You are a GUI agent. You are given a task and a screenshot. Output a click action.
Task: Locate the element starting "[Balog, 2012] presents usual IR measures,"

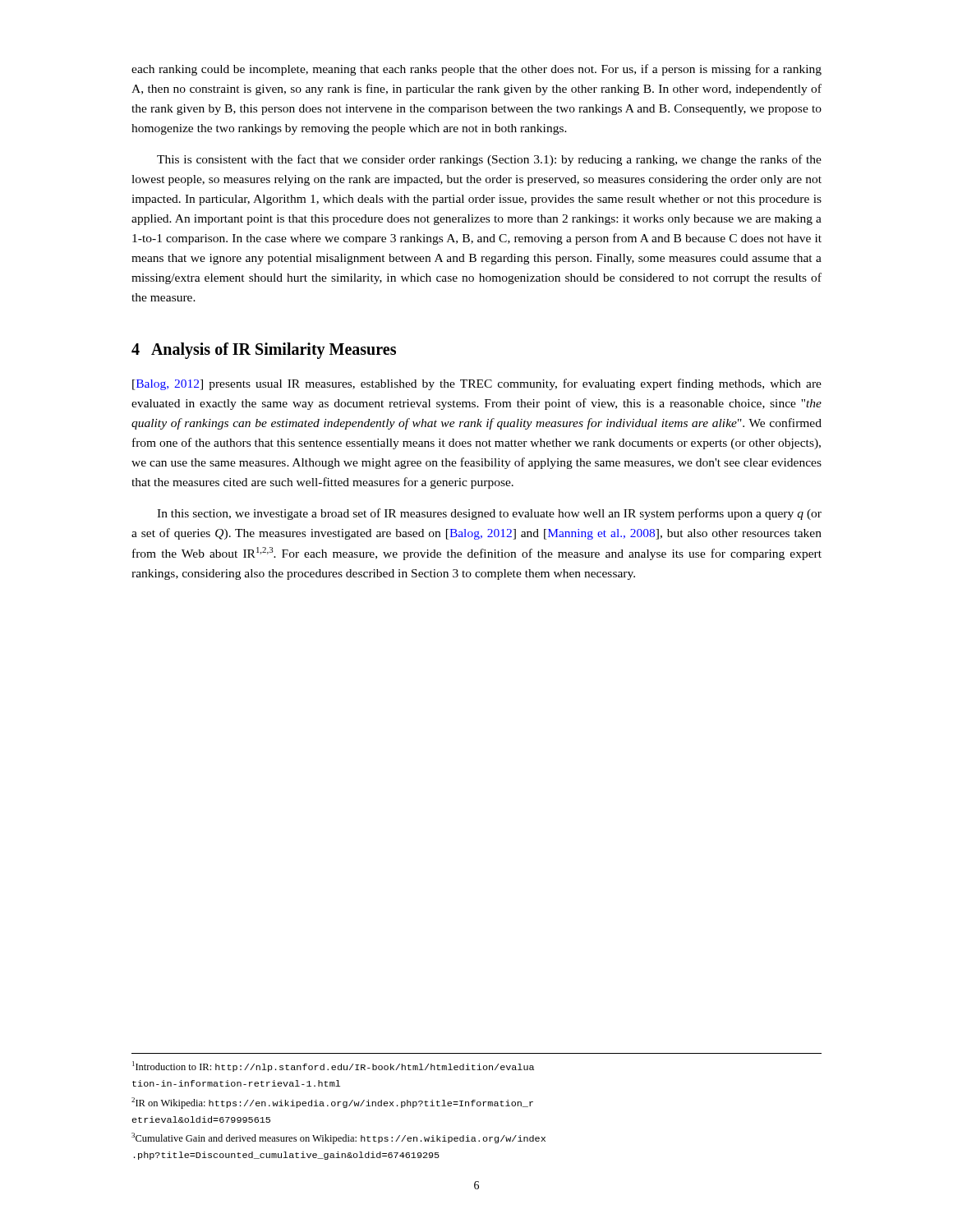[x=476, y=433]
